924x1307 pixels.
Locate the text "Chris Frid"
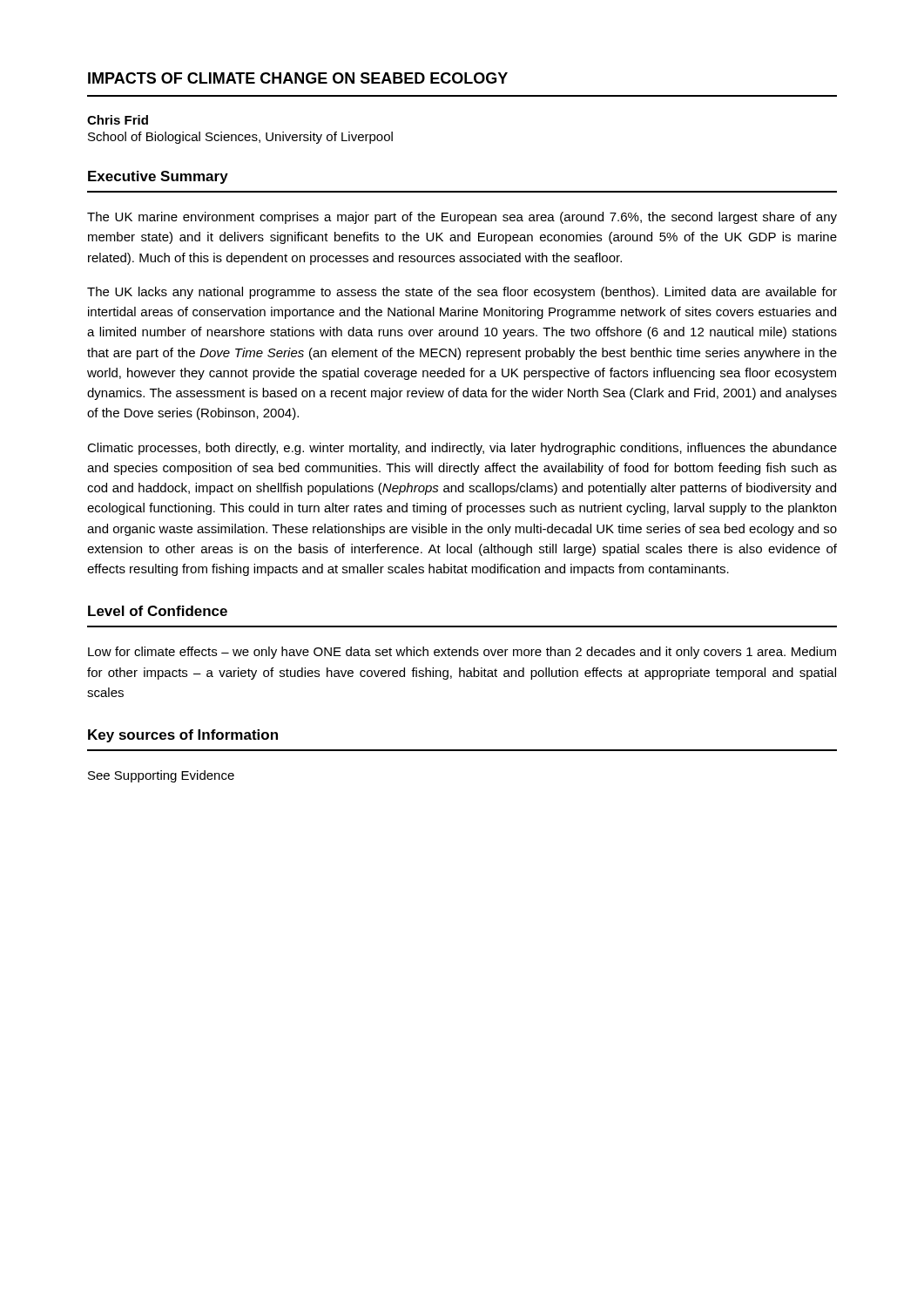click(x=118, y=120)
